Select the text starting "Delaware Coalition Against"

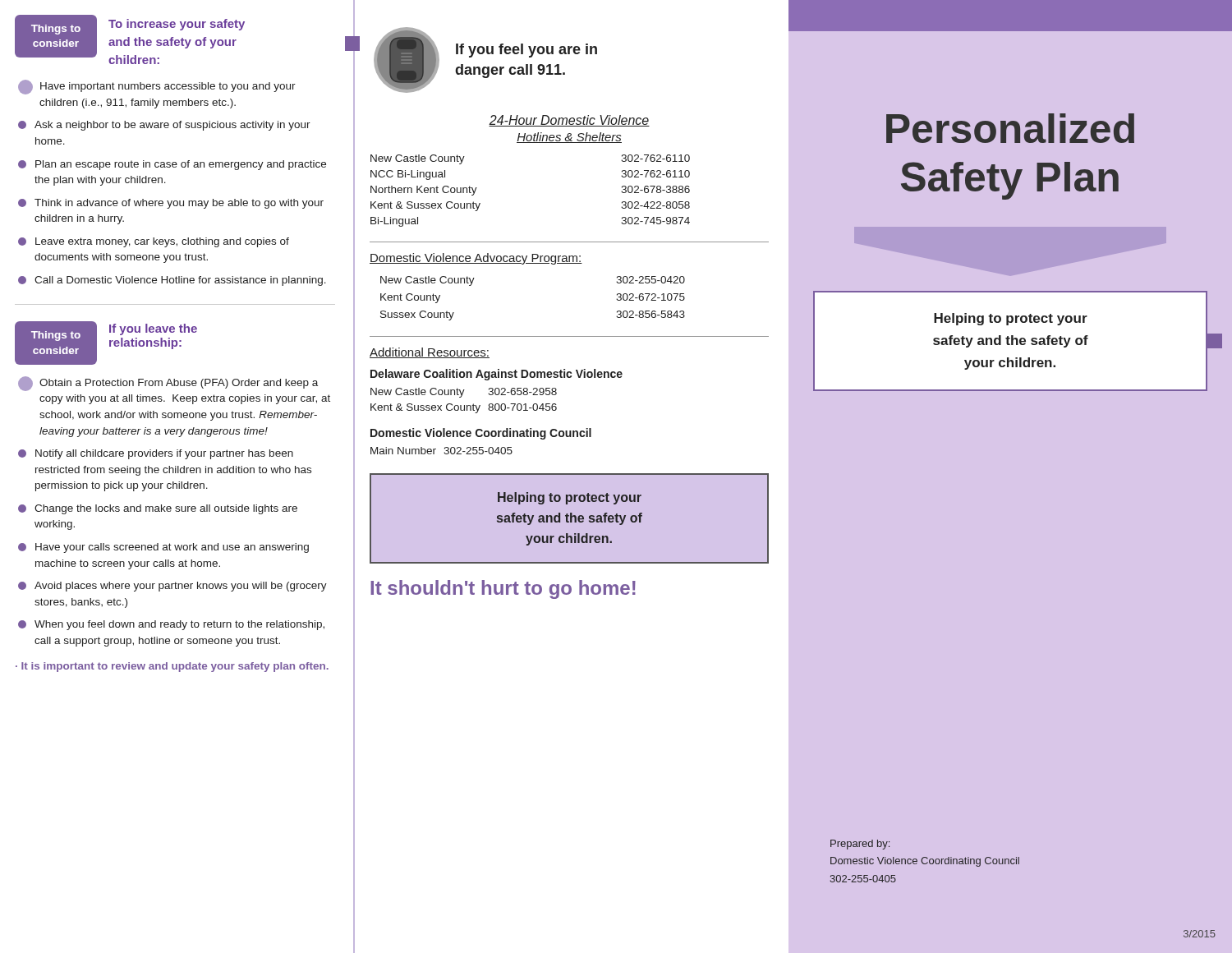click(496, 375)
